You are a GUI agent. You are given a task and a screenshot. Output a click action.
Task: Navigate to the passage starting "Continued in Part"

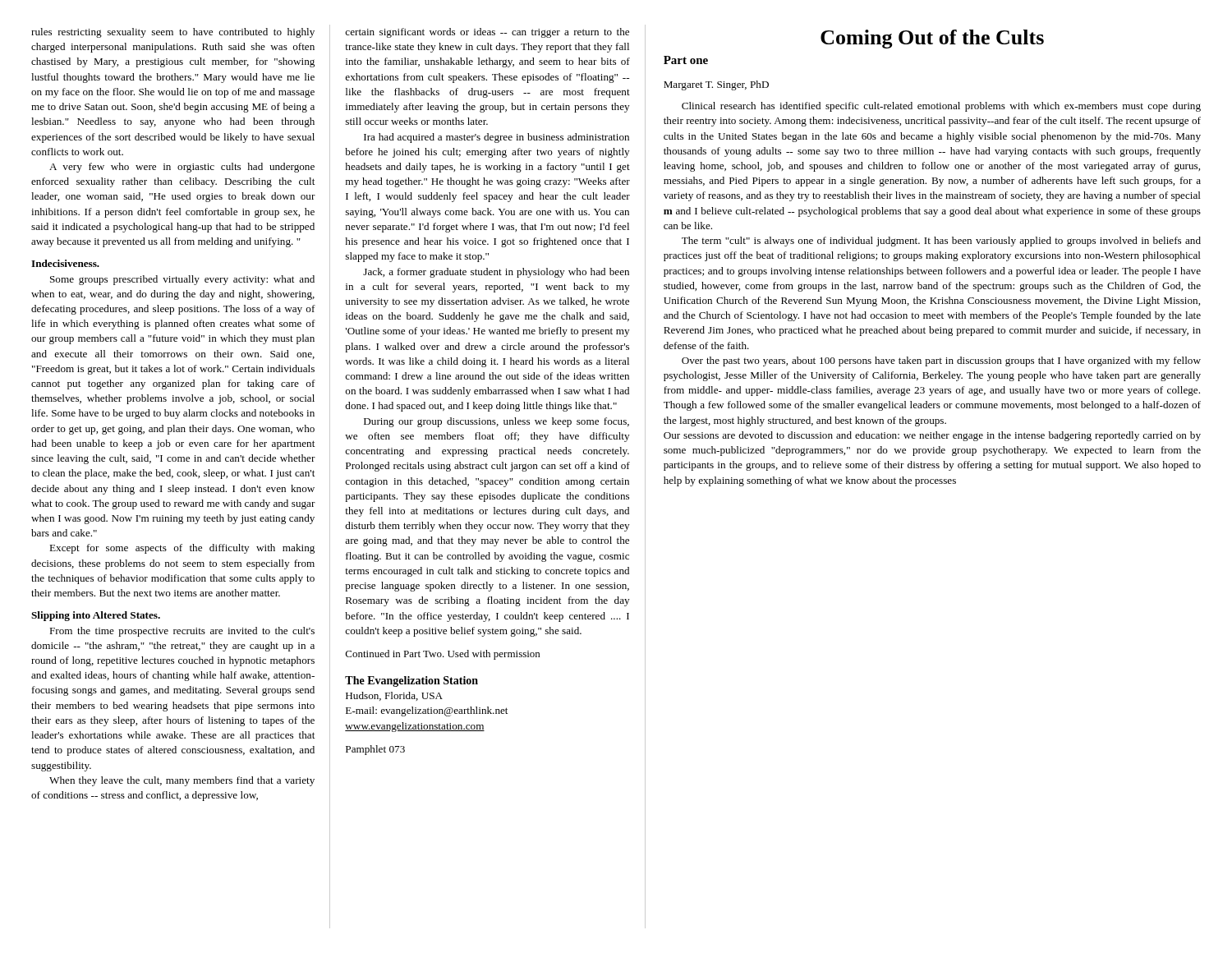point(487,654)
